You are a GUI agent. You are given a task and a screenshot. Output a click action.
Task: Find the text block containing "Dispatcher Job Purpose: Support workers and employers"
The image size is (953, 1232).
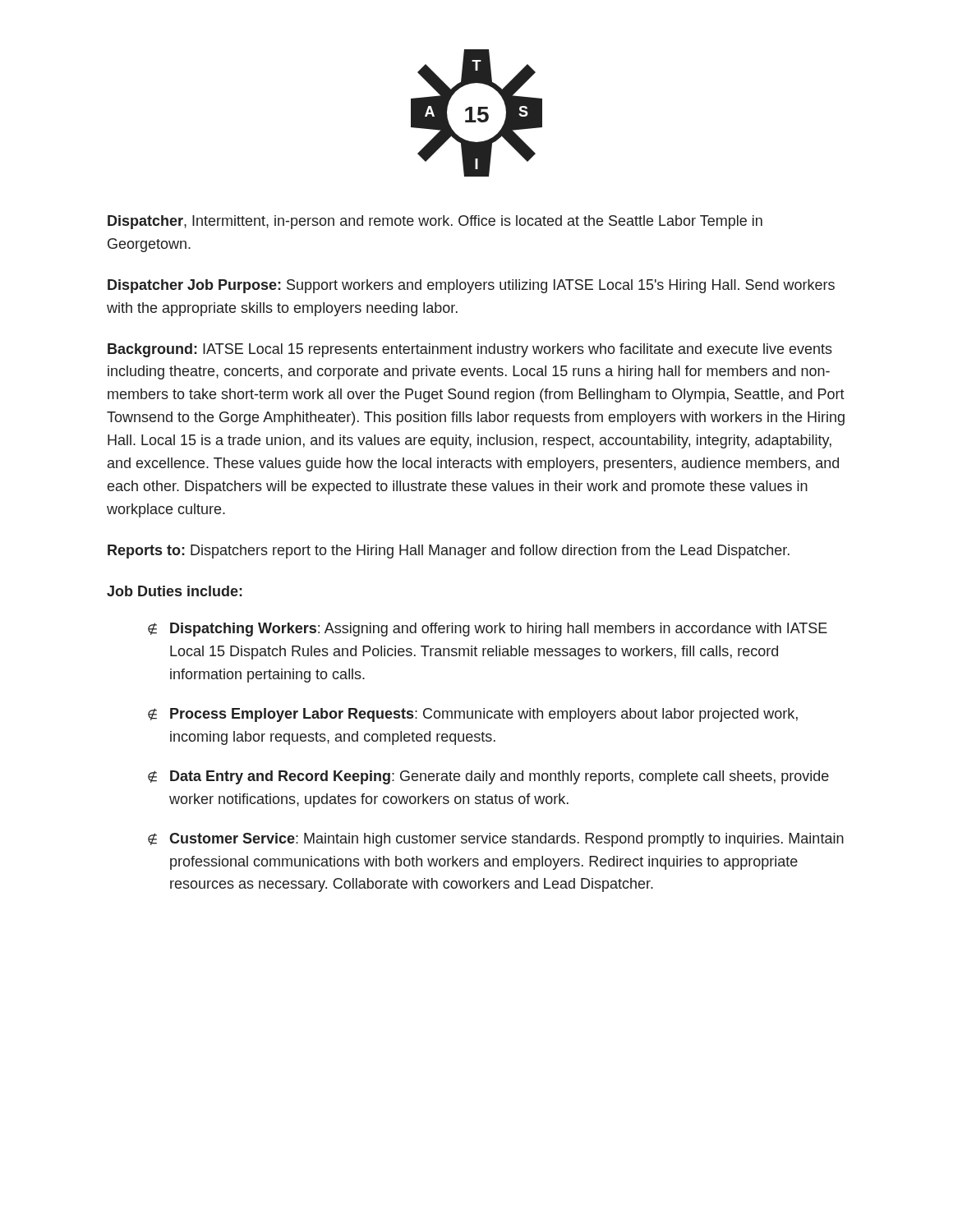[471, 296]
